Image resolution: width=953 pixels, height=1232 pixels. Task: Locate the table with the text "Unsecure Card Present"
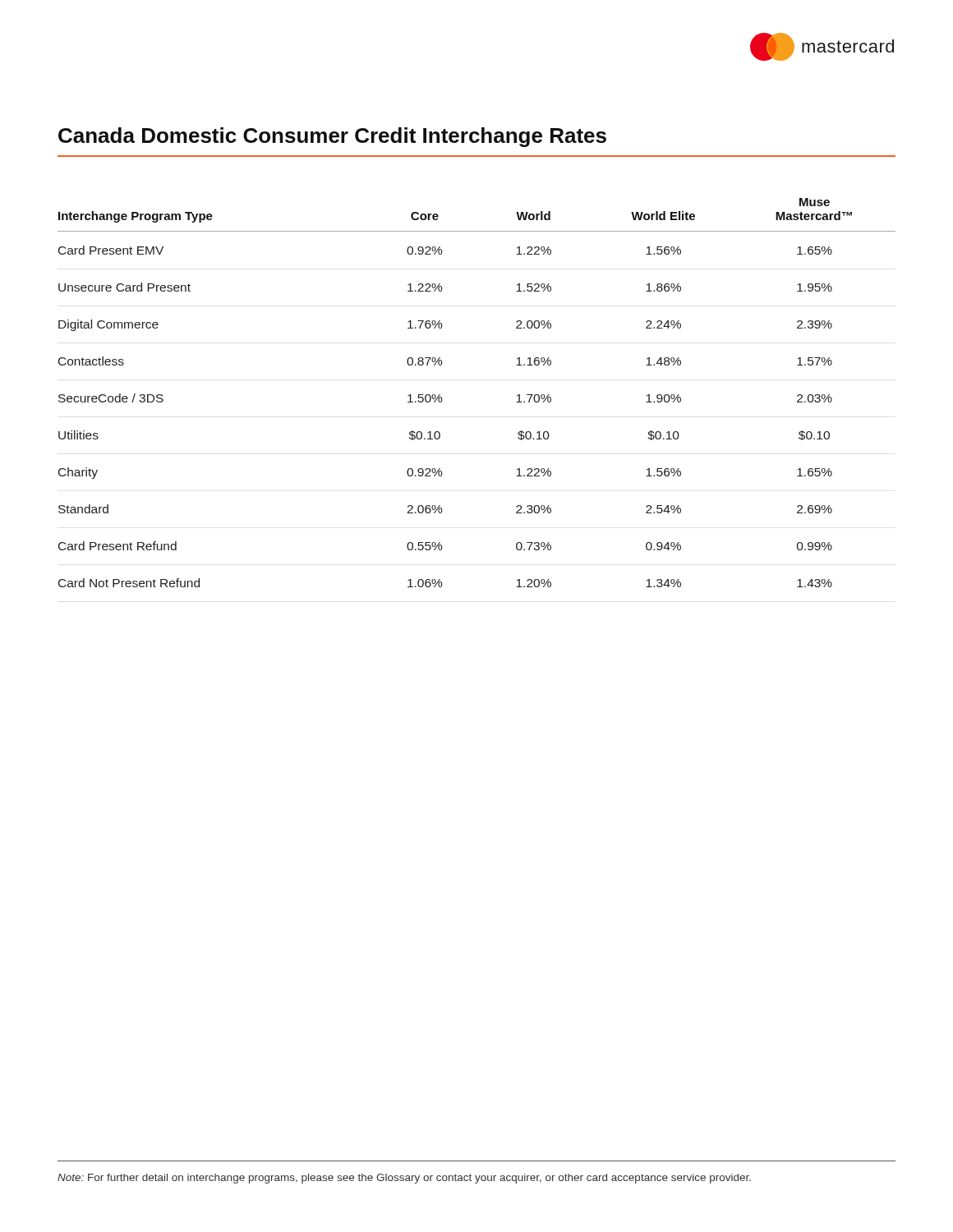pyautogui.click(x=476, y=394)
